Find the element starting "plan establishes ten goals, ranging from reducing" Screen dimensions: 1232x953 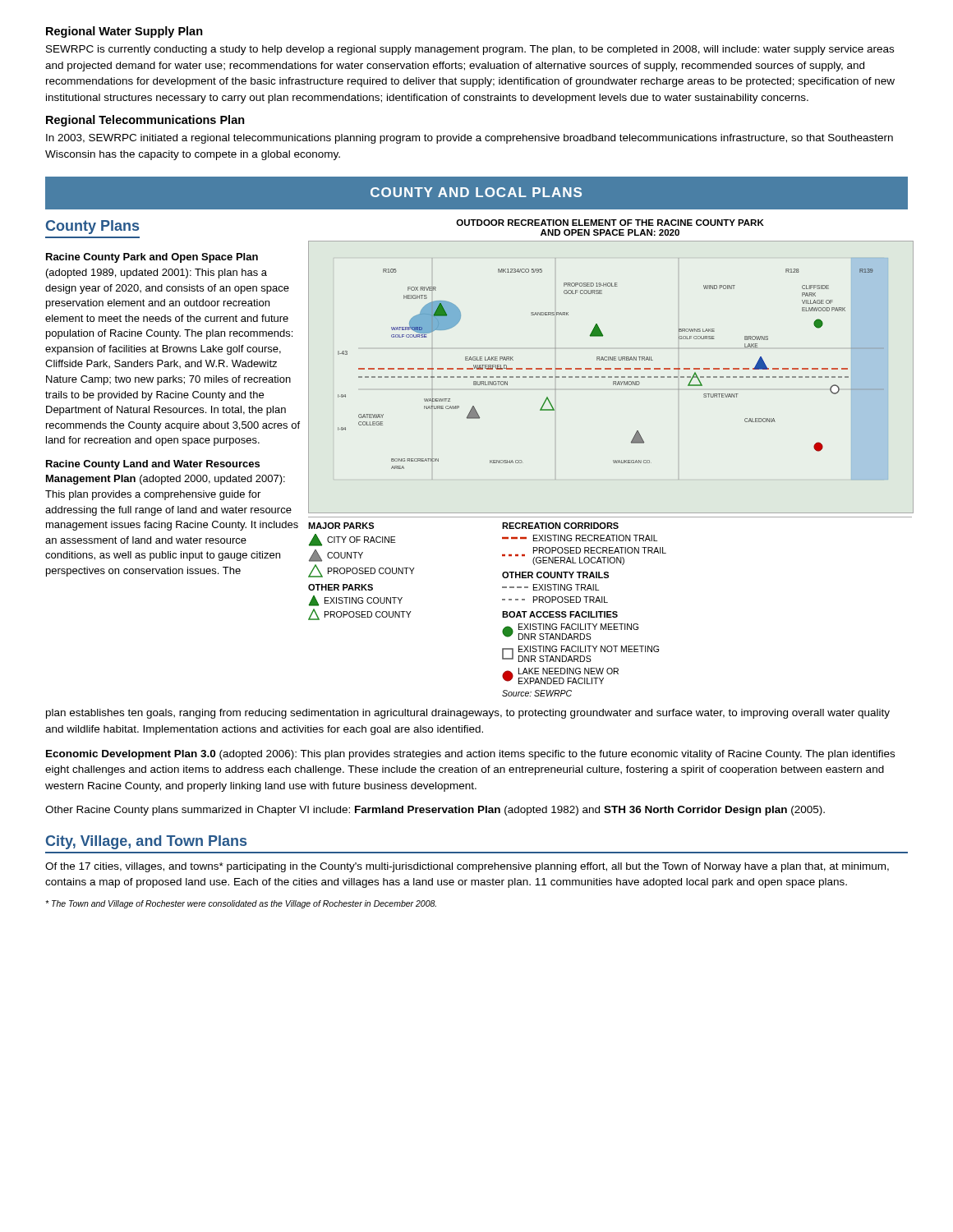point(467,721)
